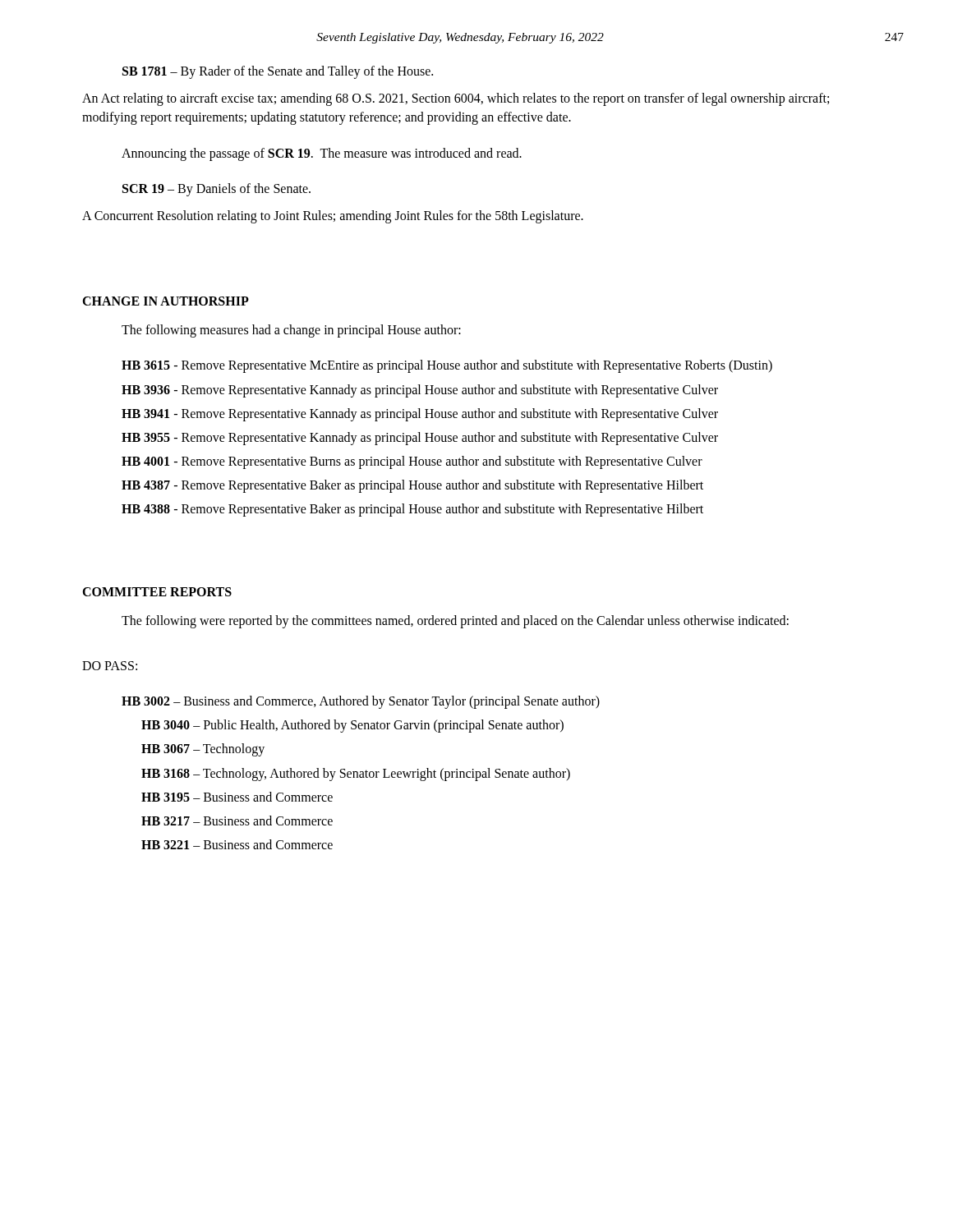Navigate to the element starting "COMMITTEE REPORTS"
The image size is (953, 1232).
pyautogui.click(x=157, y=591)
